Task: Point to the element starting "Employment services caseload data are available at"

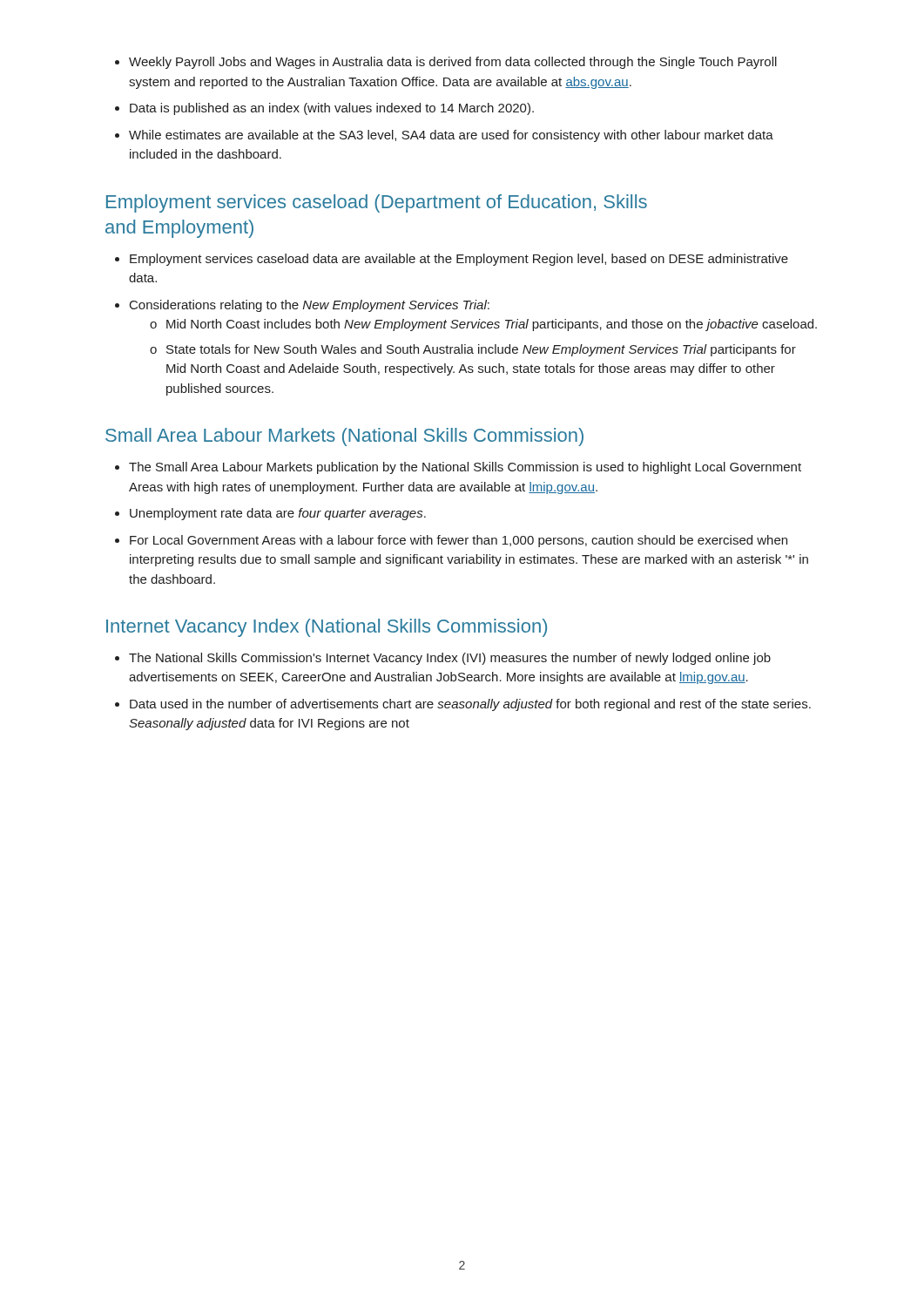Action: pyautogui.click(x=459, y=268)
